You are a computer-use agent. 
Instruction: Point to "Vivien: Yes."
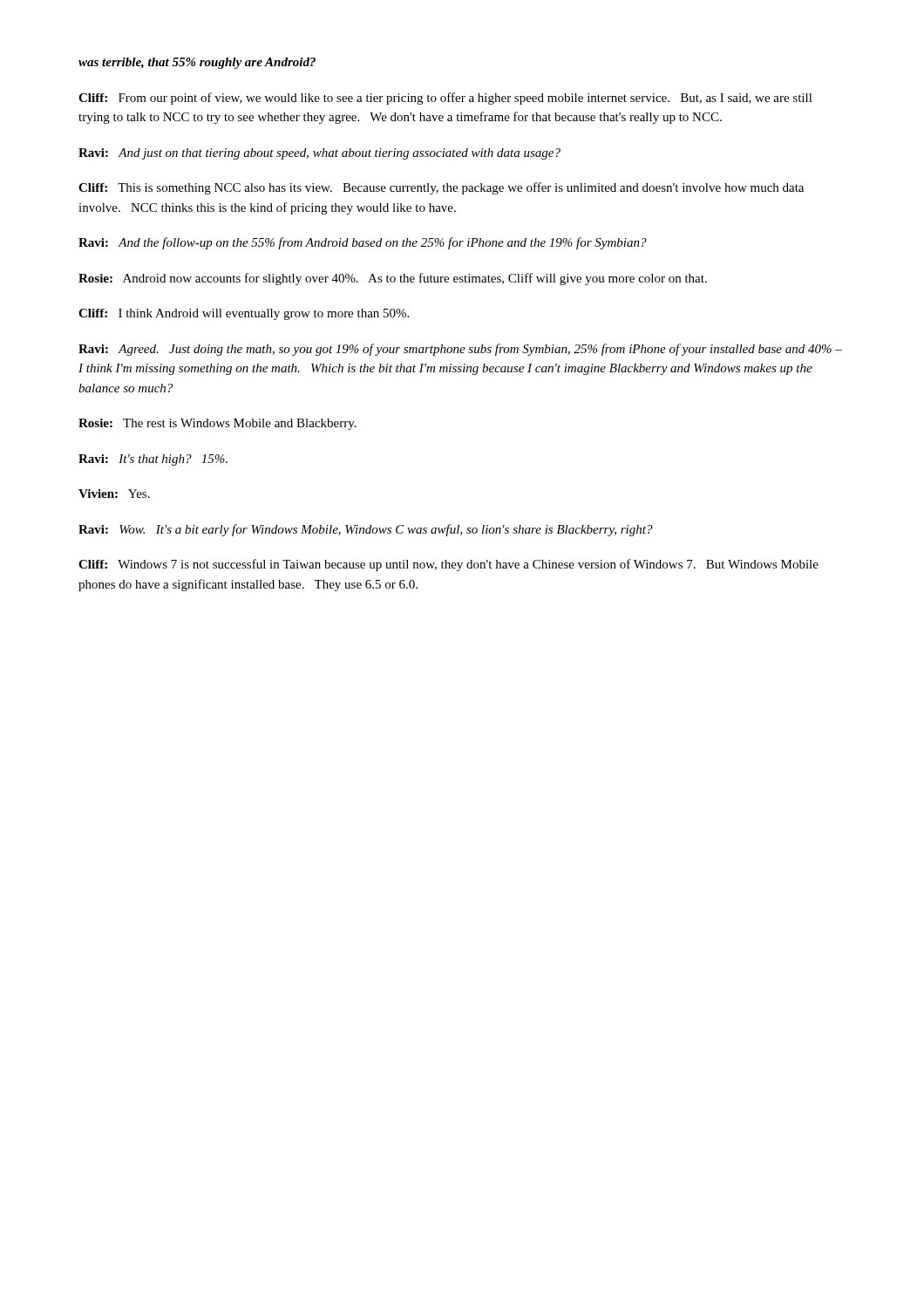click(x=114, y=494)
